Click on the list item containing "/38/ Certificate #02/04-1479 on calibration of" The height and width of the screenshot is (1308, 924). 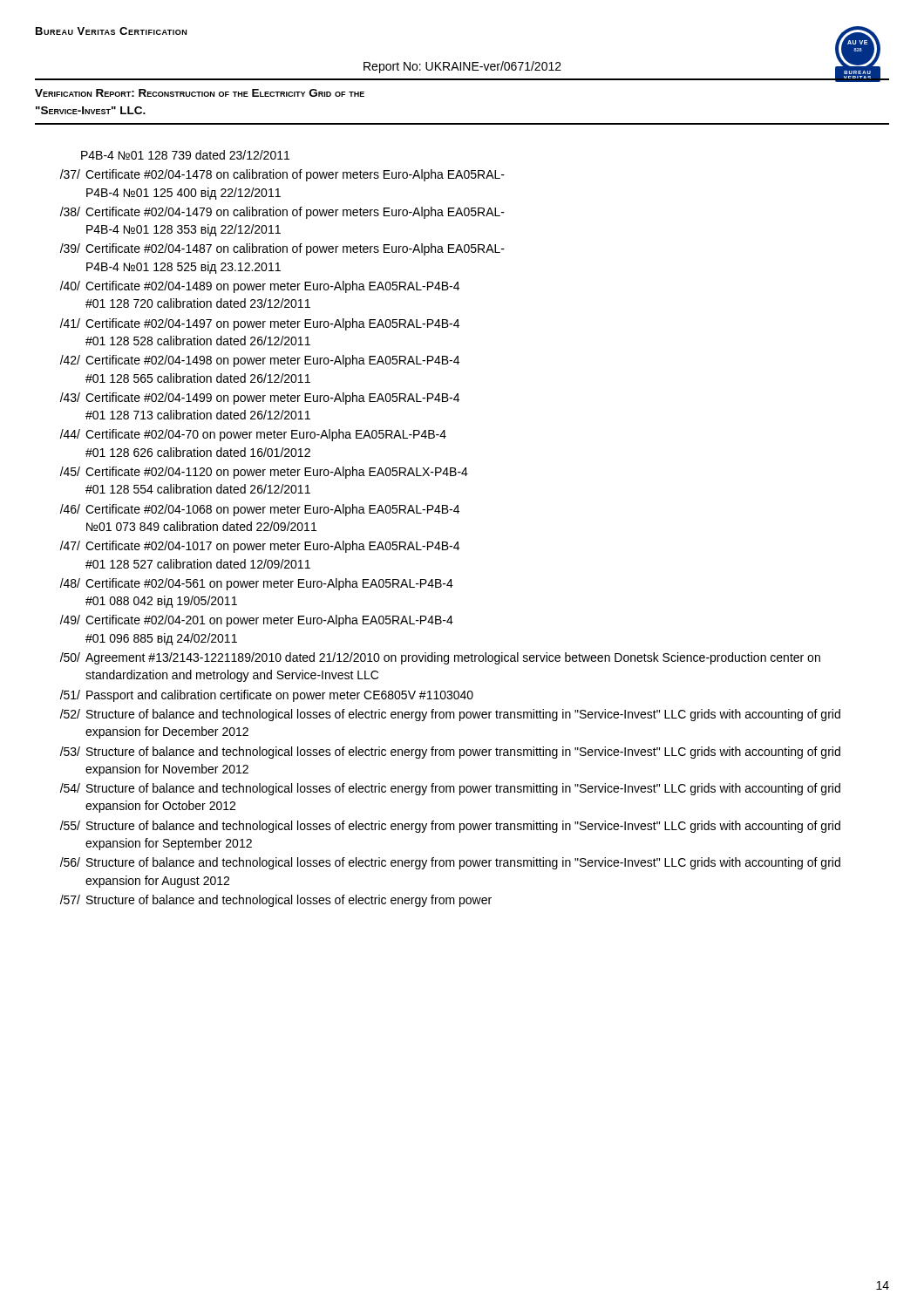click(x=462, y=221)
